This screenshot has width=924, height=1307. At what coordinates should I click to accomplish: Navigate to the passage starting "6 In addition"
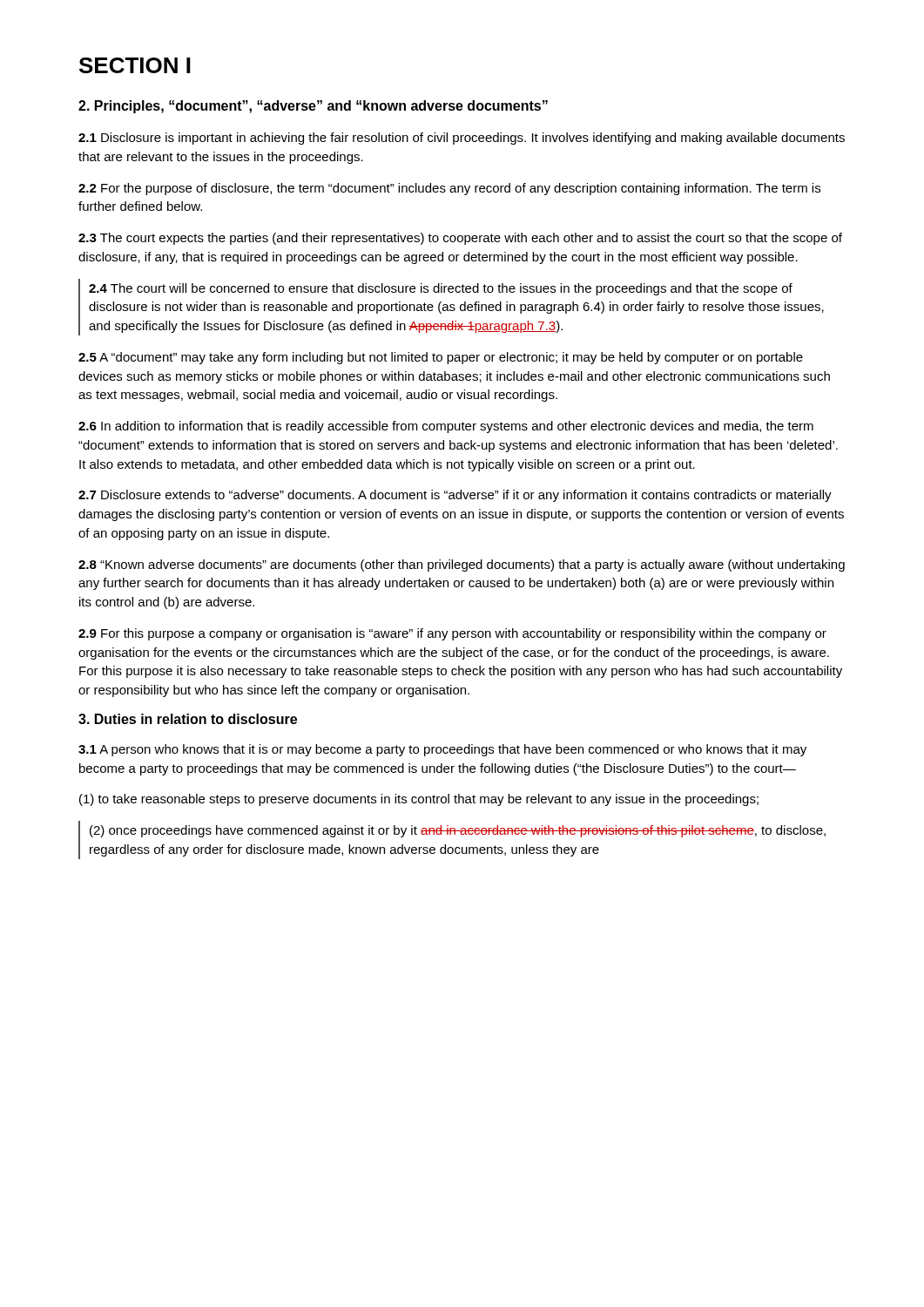click(x=460, y=445)
